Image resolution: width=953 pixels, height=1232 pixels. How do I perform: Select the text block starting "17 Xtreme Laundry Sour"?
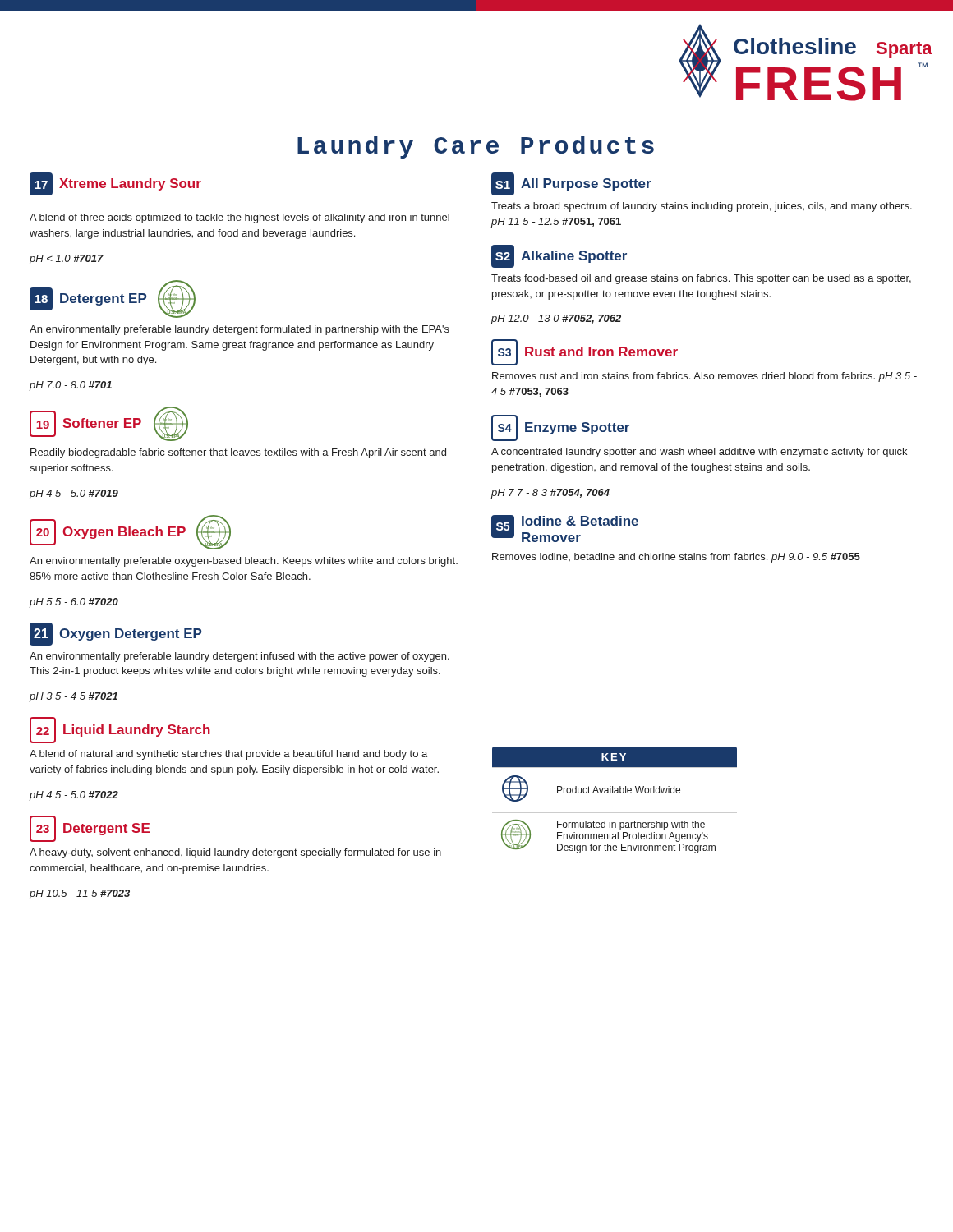coord(115,184)
